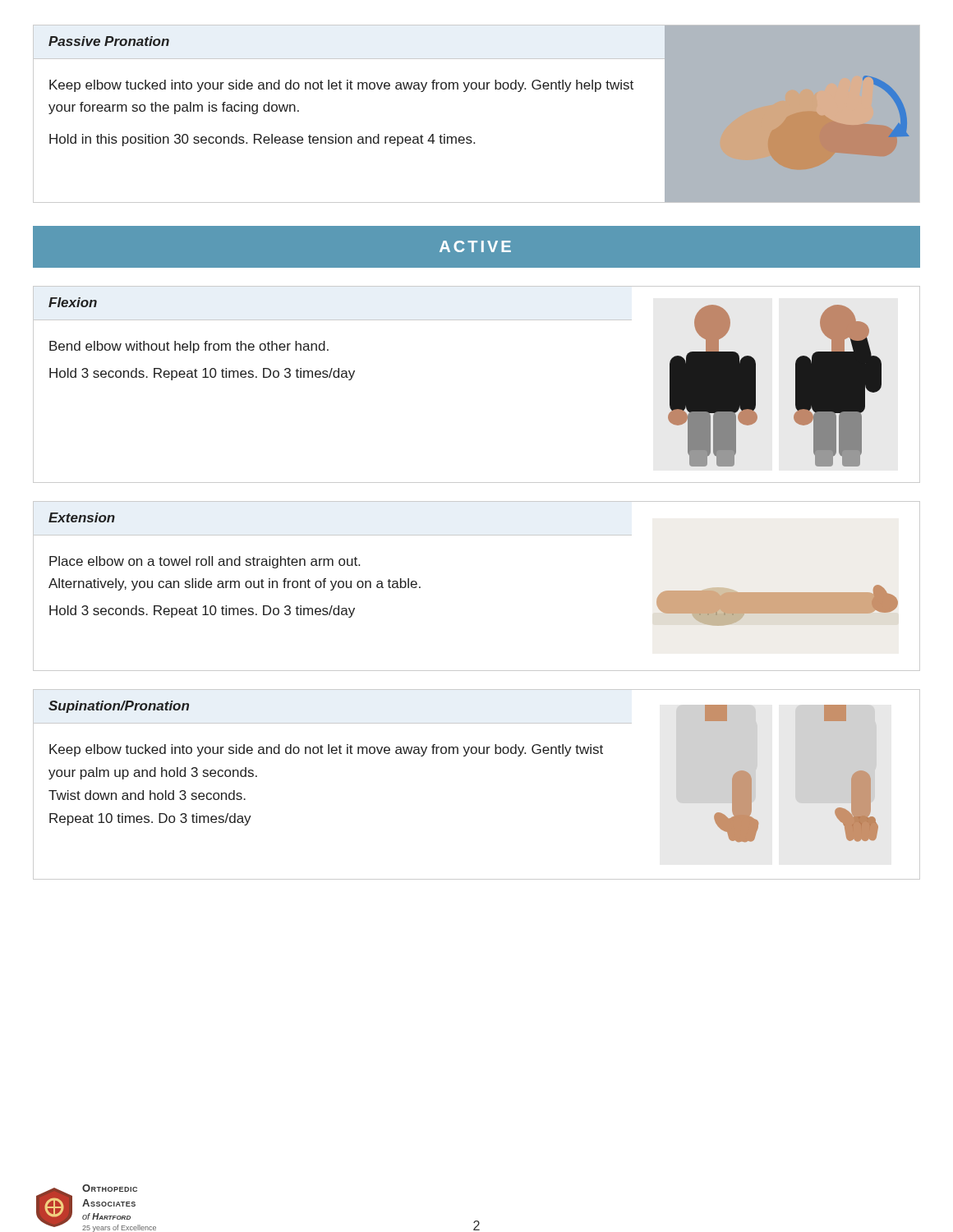Find "Passive Pronation" on this page
The image size is (953, 1232).
109,41
